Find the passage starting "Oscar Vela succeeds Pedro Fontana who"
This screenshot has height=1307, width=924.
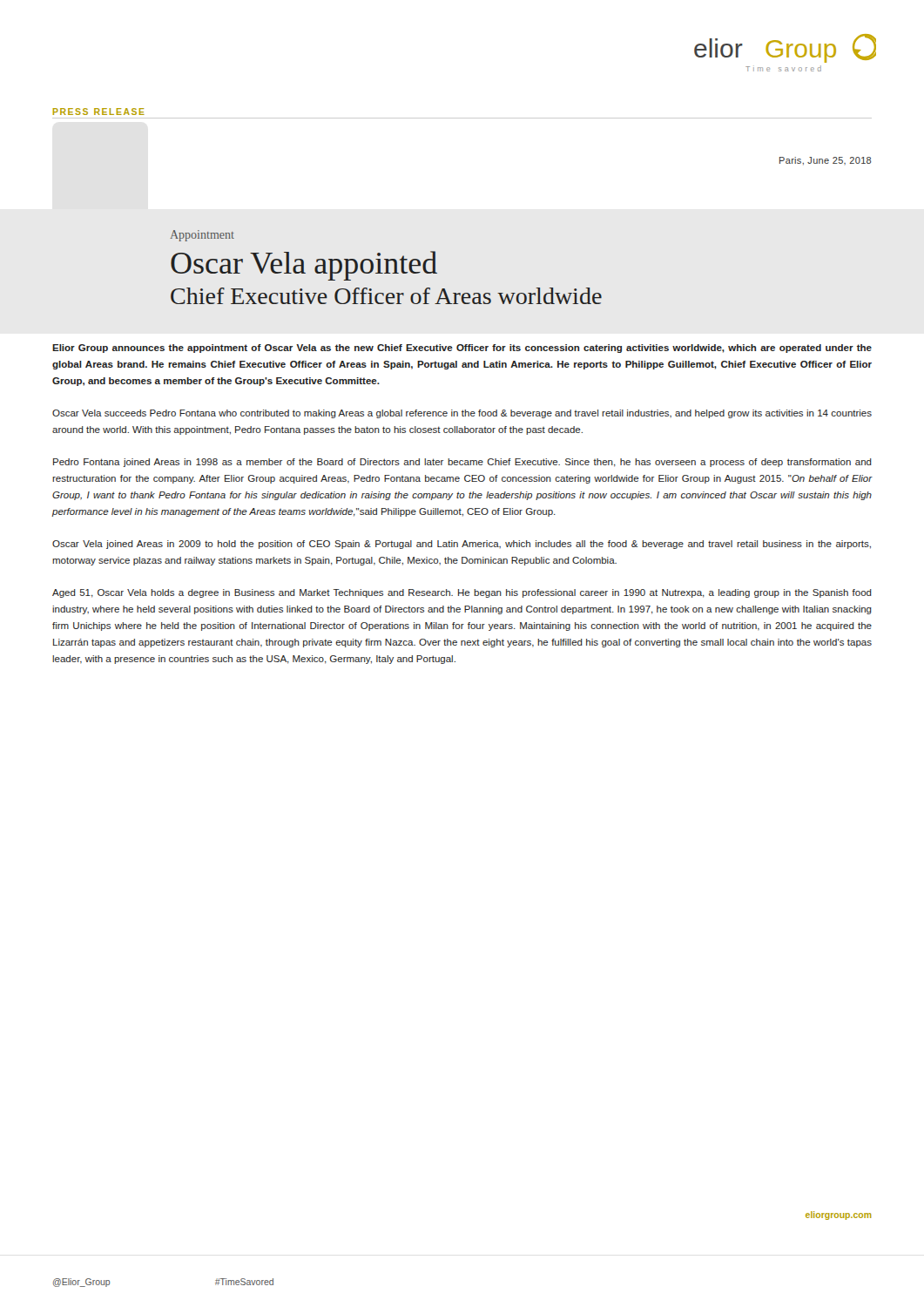click(462, 421)
